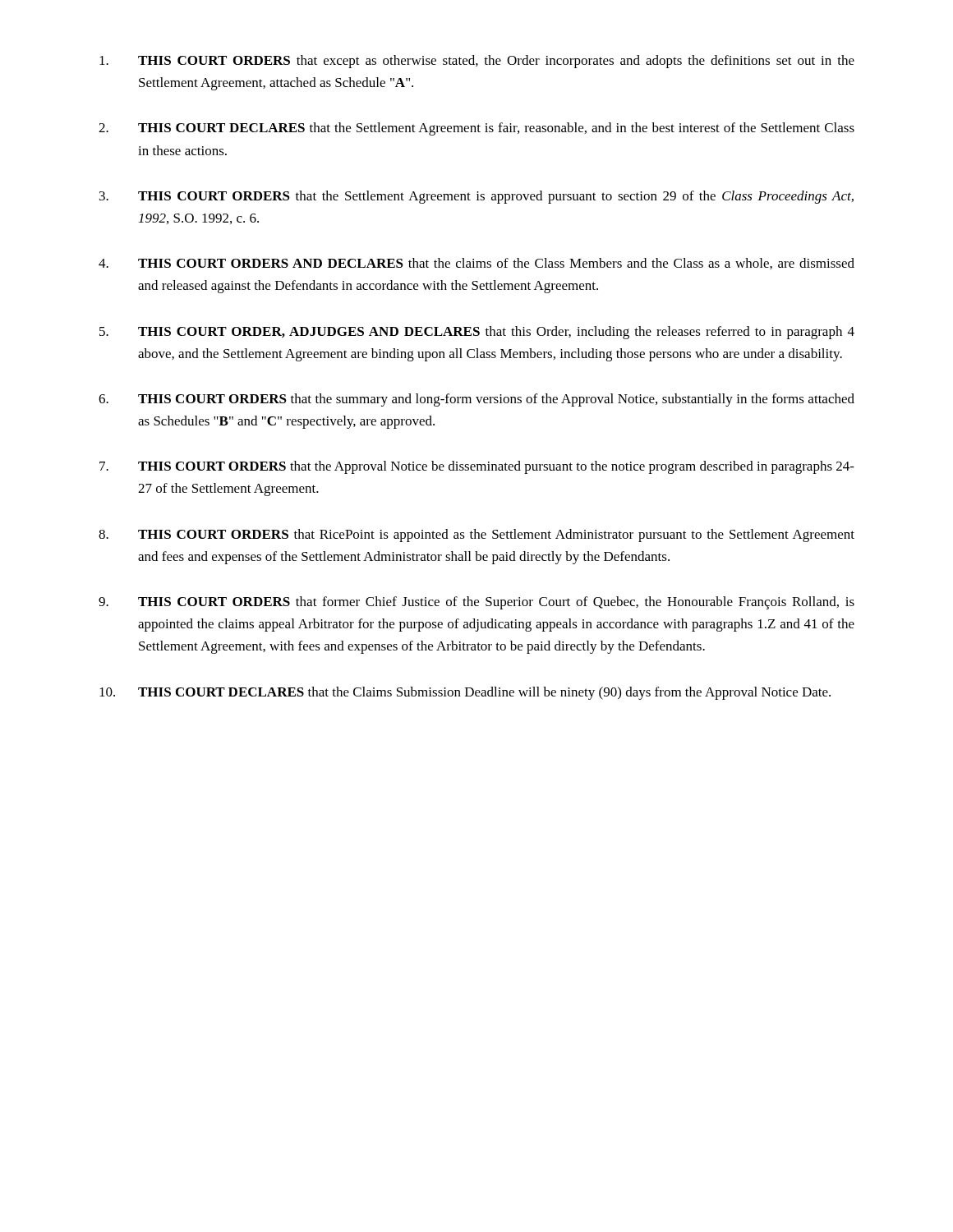The height and width of the screenshot is (1232, 953).
Task: Find the passage starting "THIS COURT ORDERS that except"
Action: tap(476, 72)
